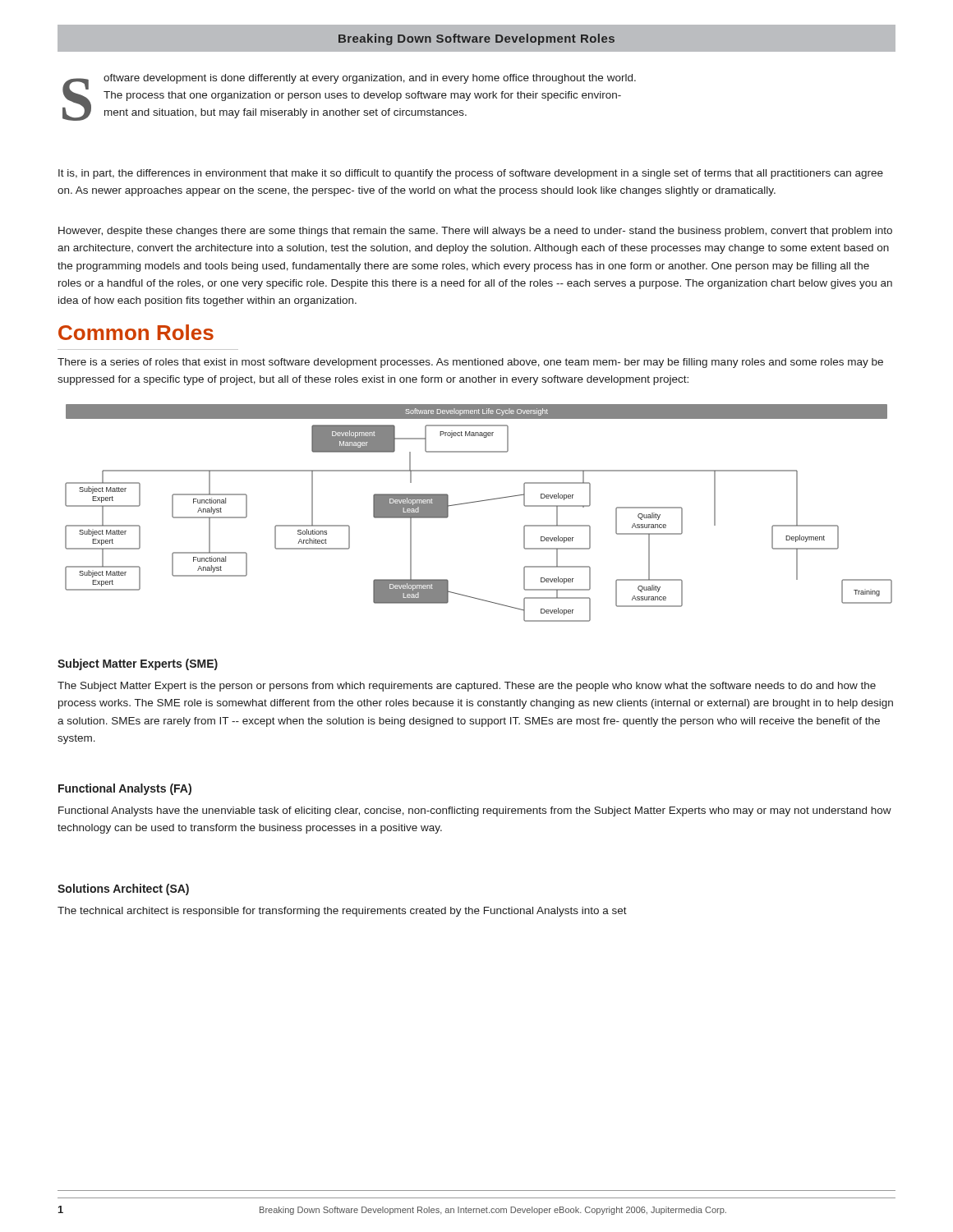Locate the text starting "S oftware development is done differently"
Viewport: 953px width, 1232px height.
(x=476, y=98)
